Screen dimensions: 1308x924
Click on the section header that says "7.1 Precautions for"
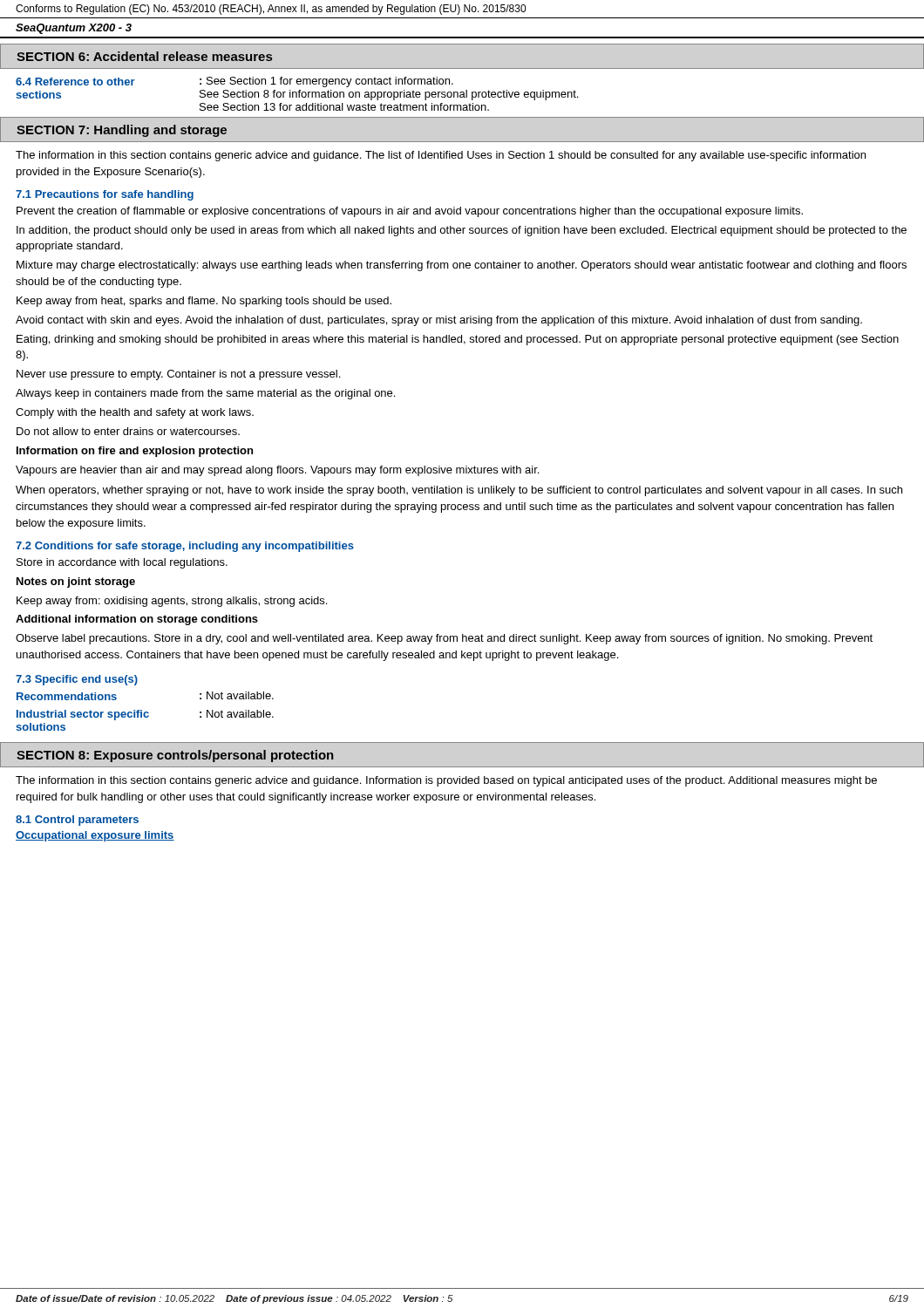pyautogui.click(x=105, y=194)
